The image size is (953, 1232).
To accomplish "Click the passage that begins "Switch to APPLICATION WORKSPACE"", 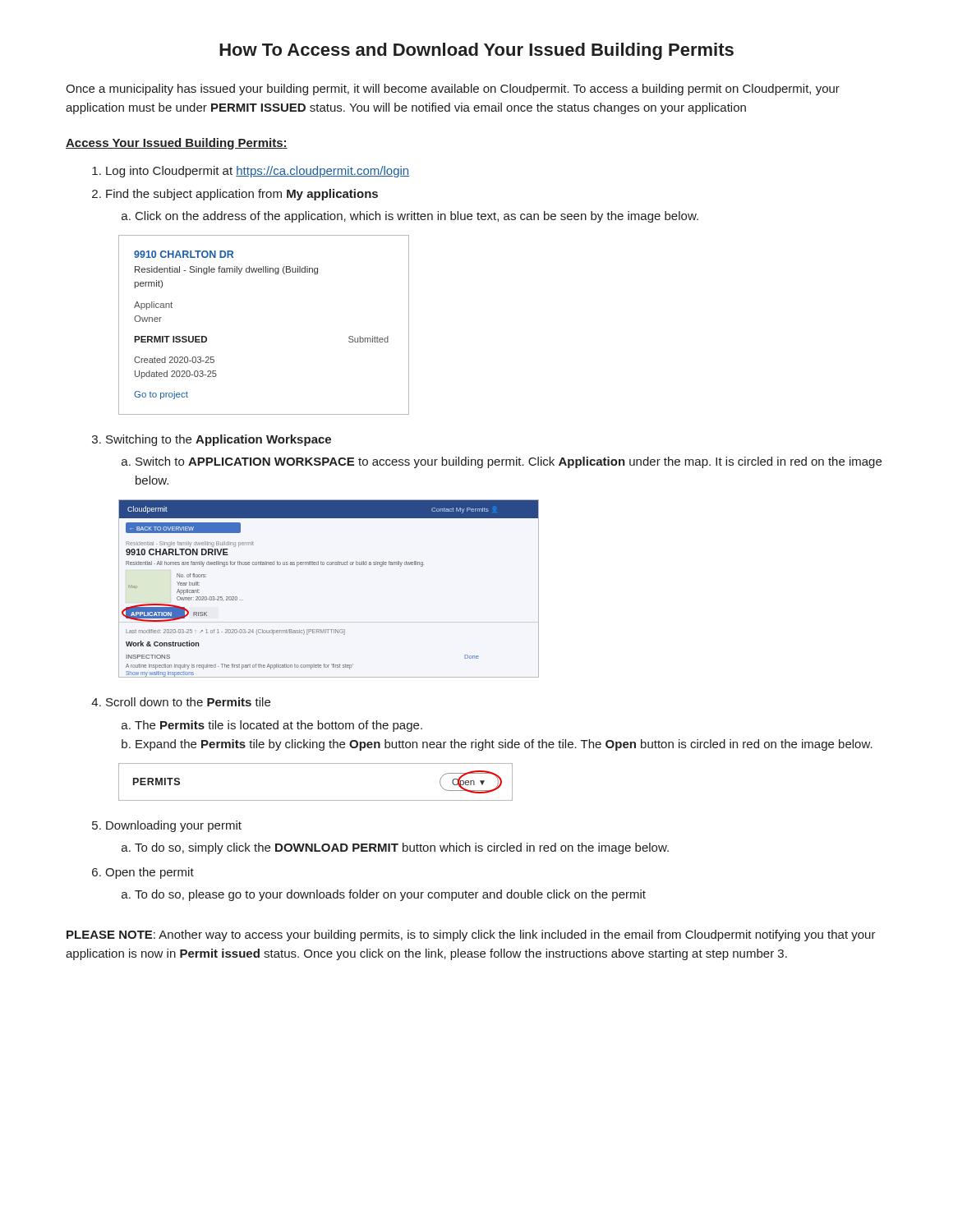I will click(511, 471).
